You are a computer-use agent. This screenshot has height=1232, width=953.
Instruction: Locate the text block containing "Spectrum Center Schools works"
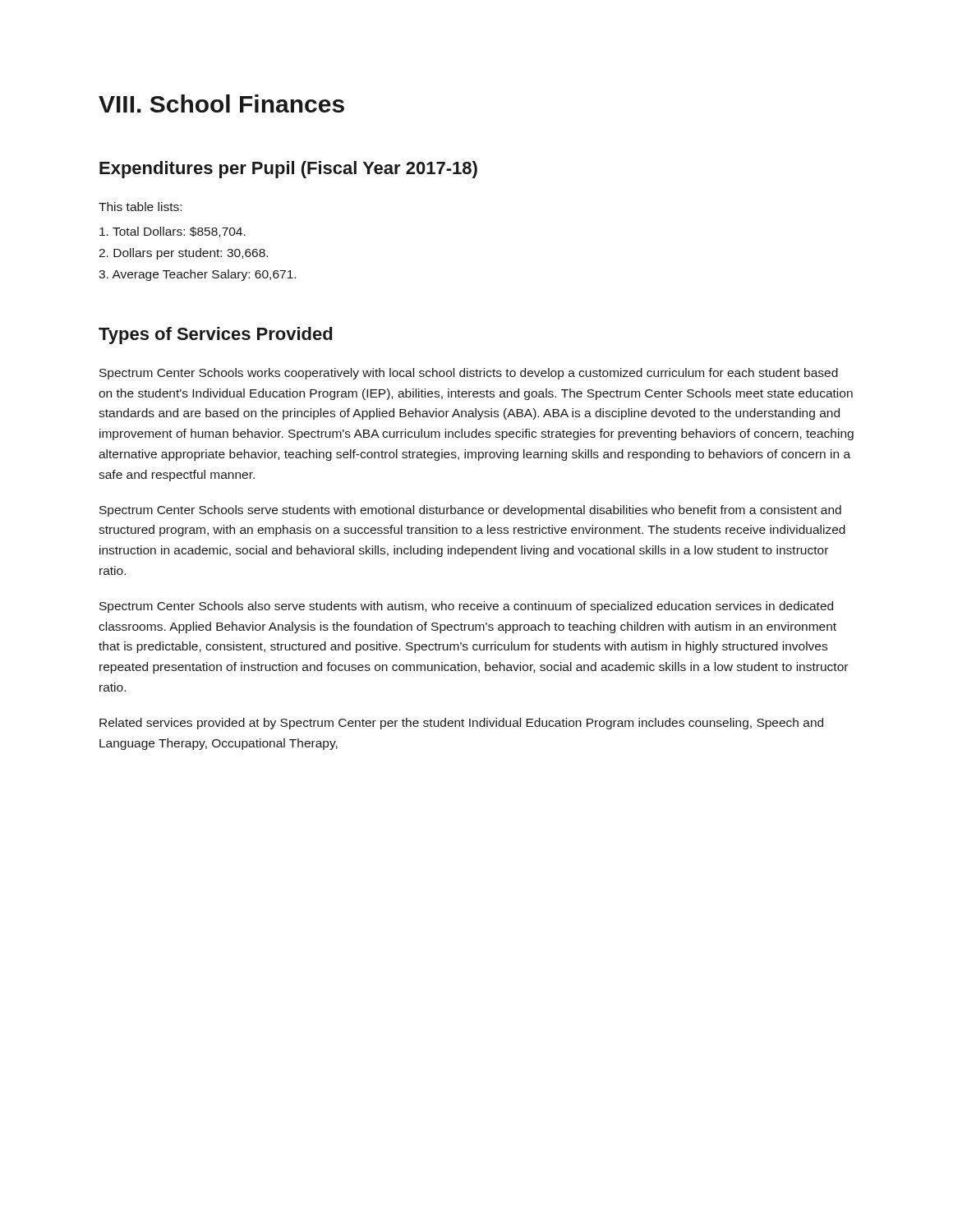pyautogui.click(x=476, y=423)
